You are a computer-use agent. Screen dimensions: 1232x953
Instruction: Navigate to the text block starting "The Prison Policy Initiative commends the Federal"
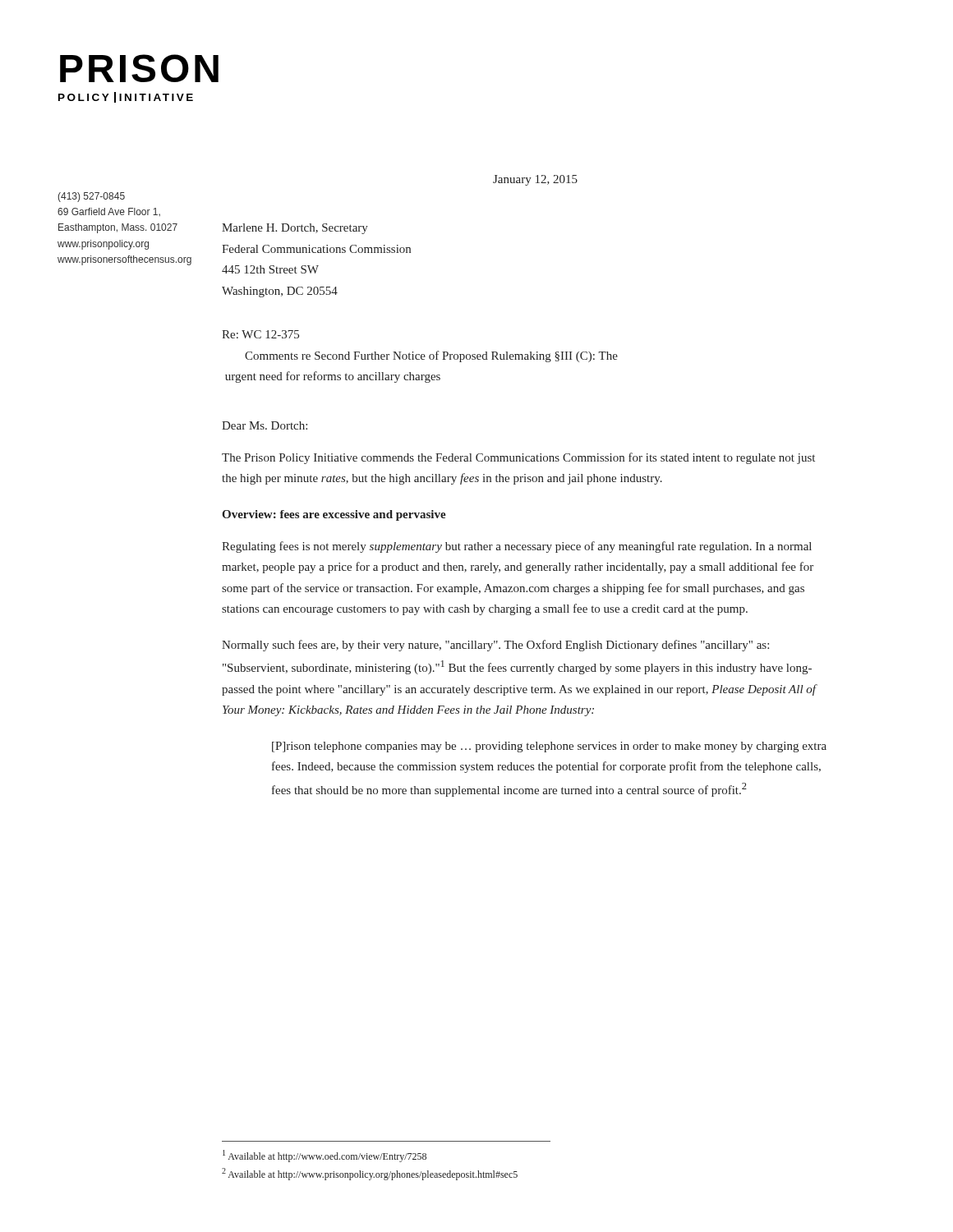(519, 468)
